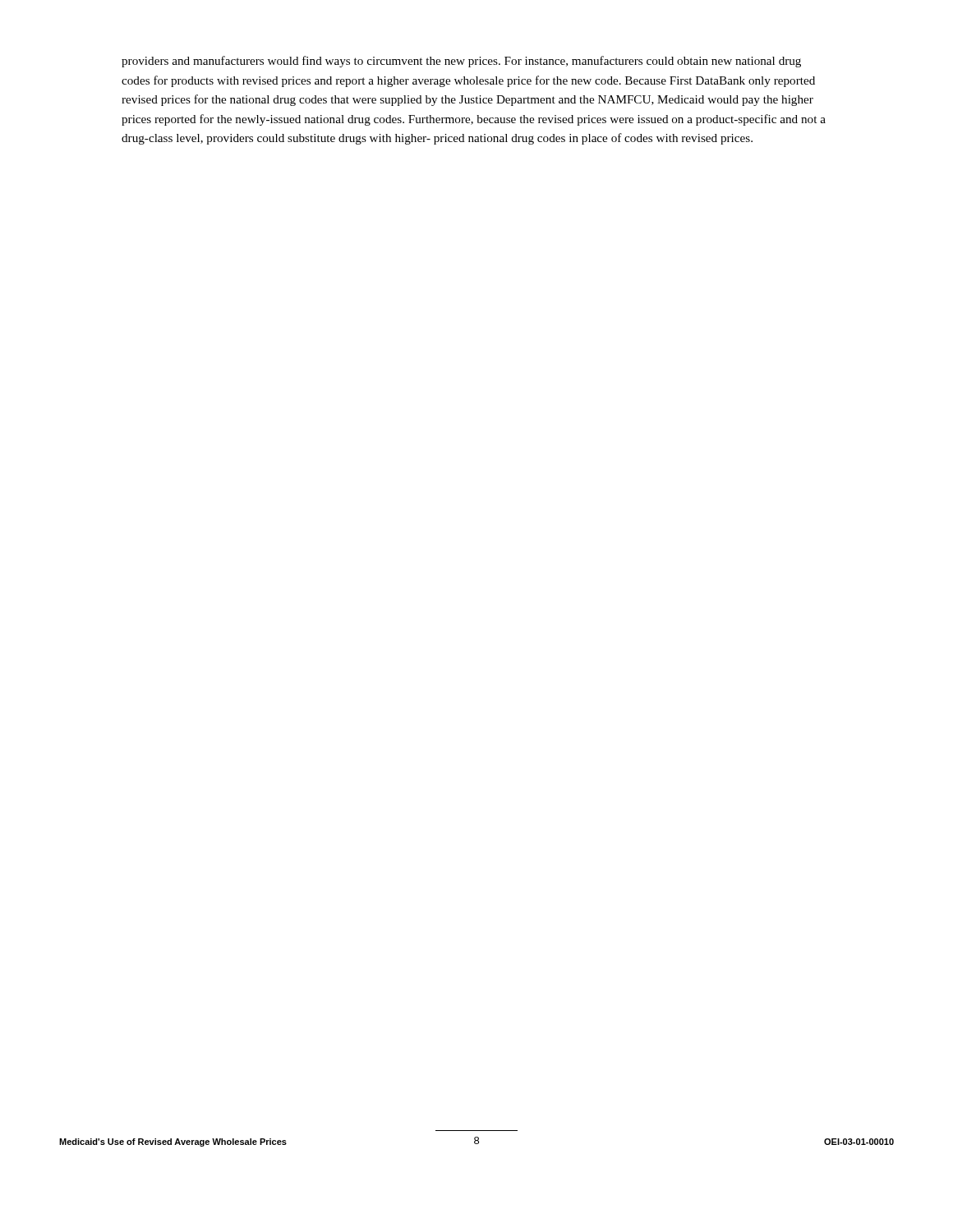Navigate to the passage starting "providers and manufacturers would find ways to"
953x1232 pixels.
(x=474, y=99)
